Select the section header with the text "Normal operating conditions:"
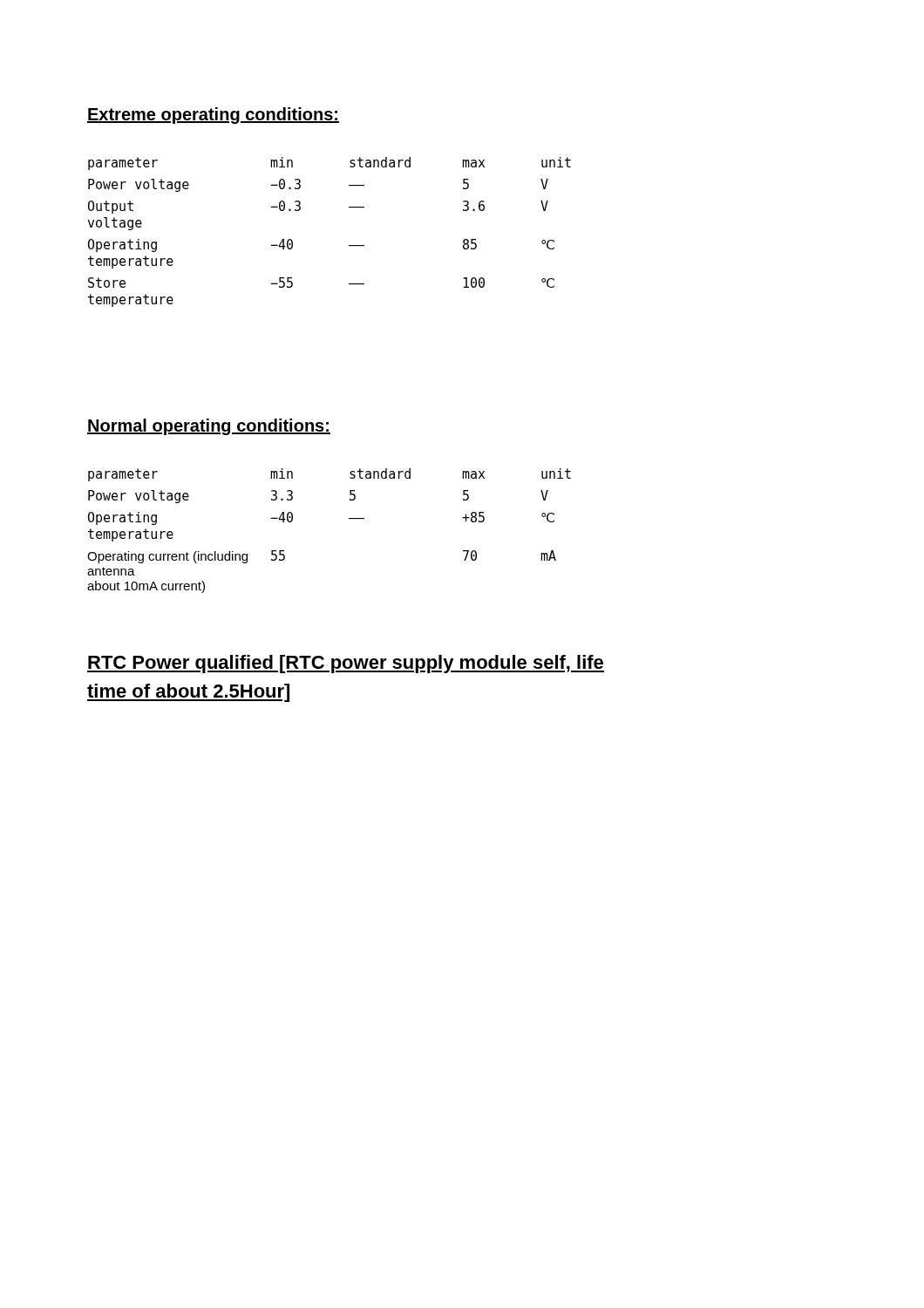The width and height of the screenshot is (924, 1308). [209, 426]
